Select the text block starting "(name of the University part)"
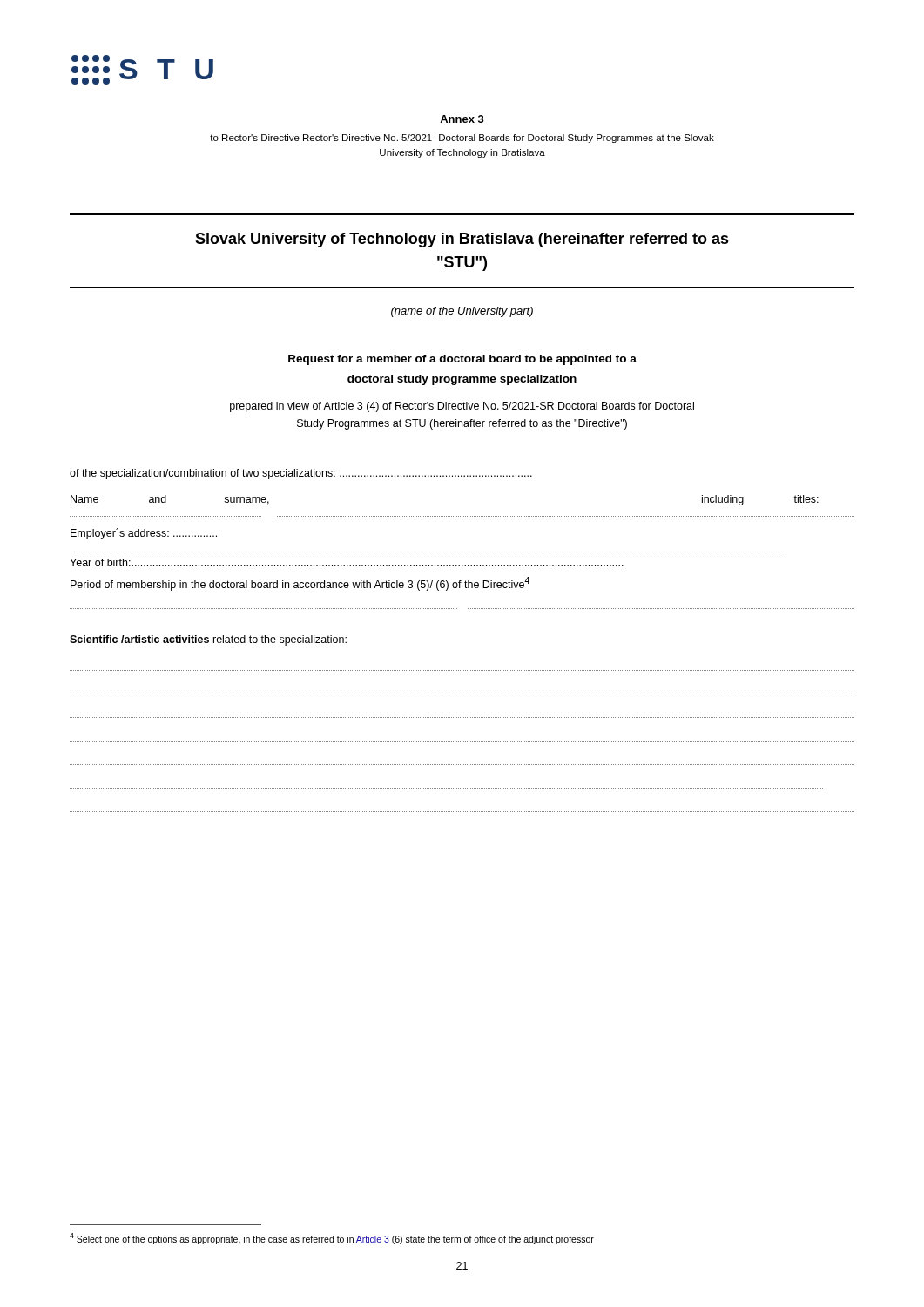 462,310
